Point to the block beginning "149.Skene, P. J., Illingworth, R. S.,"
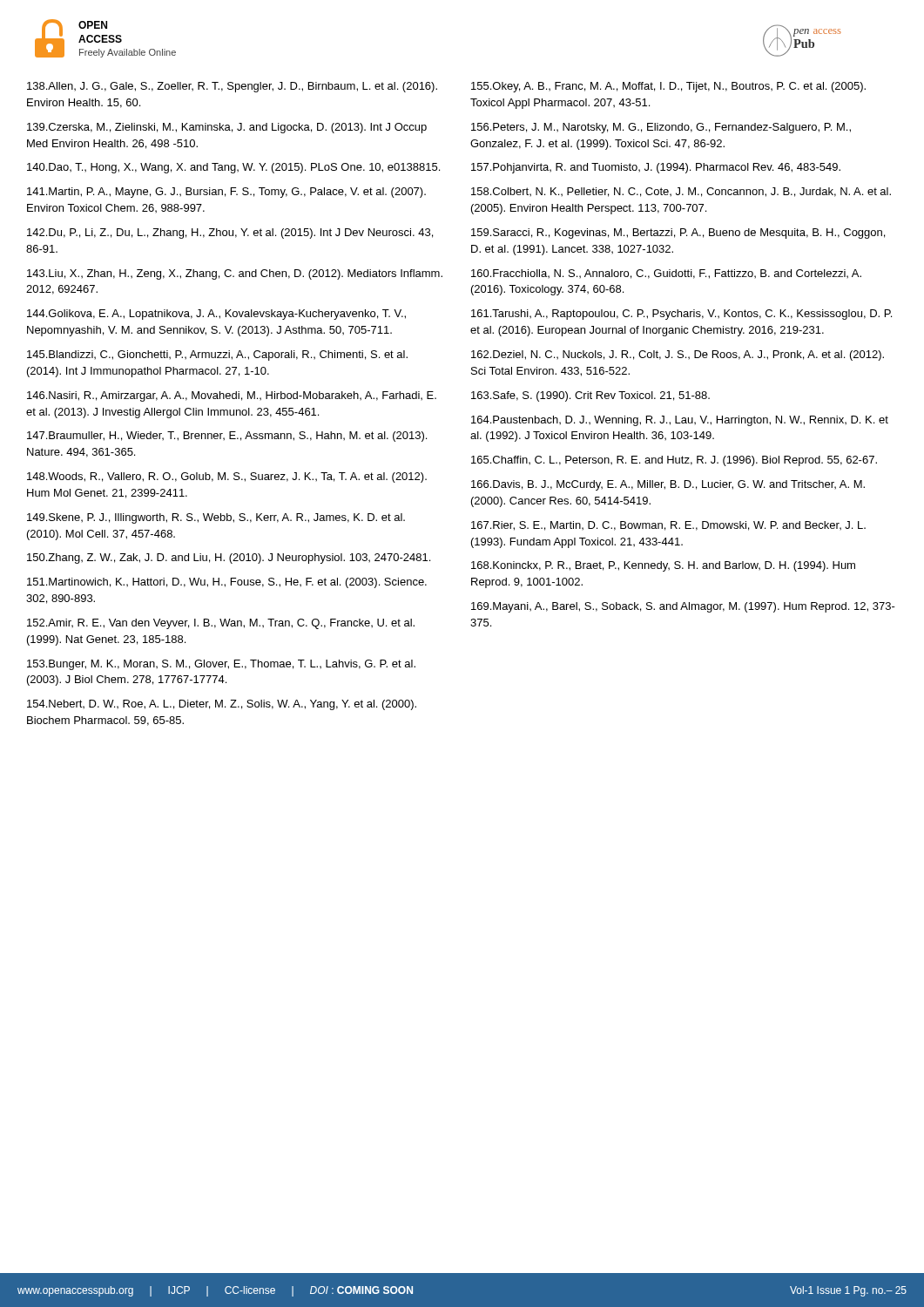 click(216, 525)
